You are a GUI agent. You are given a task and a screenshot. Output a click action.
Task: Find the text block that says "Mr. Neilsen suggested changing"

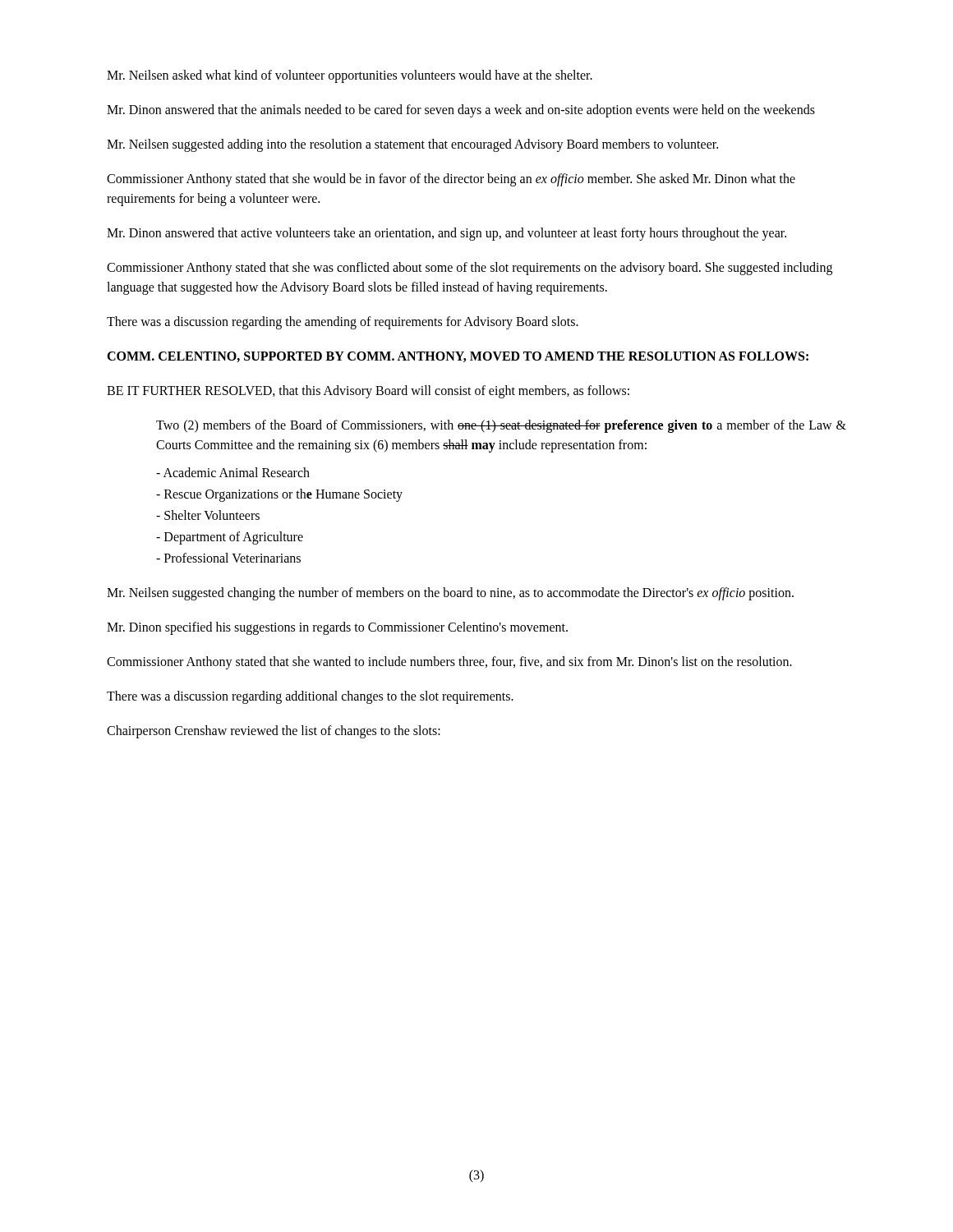pyautogui.click(x=451, y=593)
